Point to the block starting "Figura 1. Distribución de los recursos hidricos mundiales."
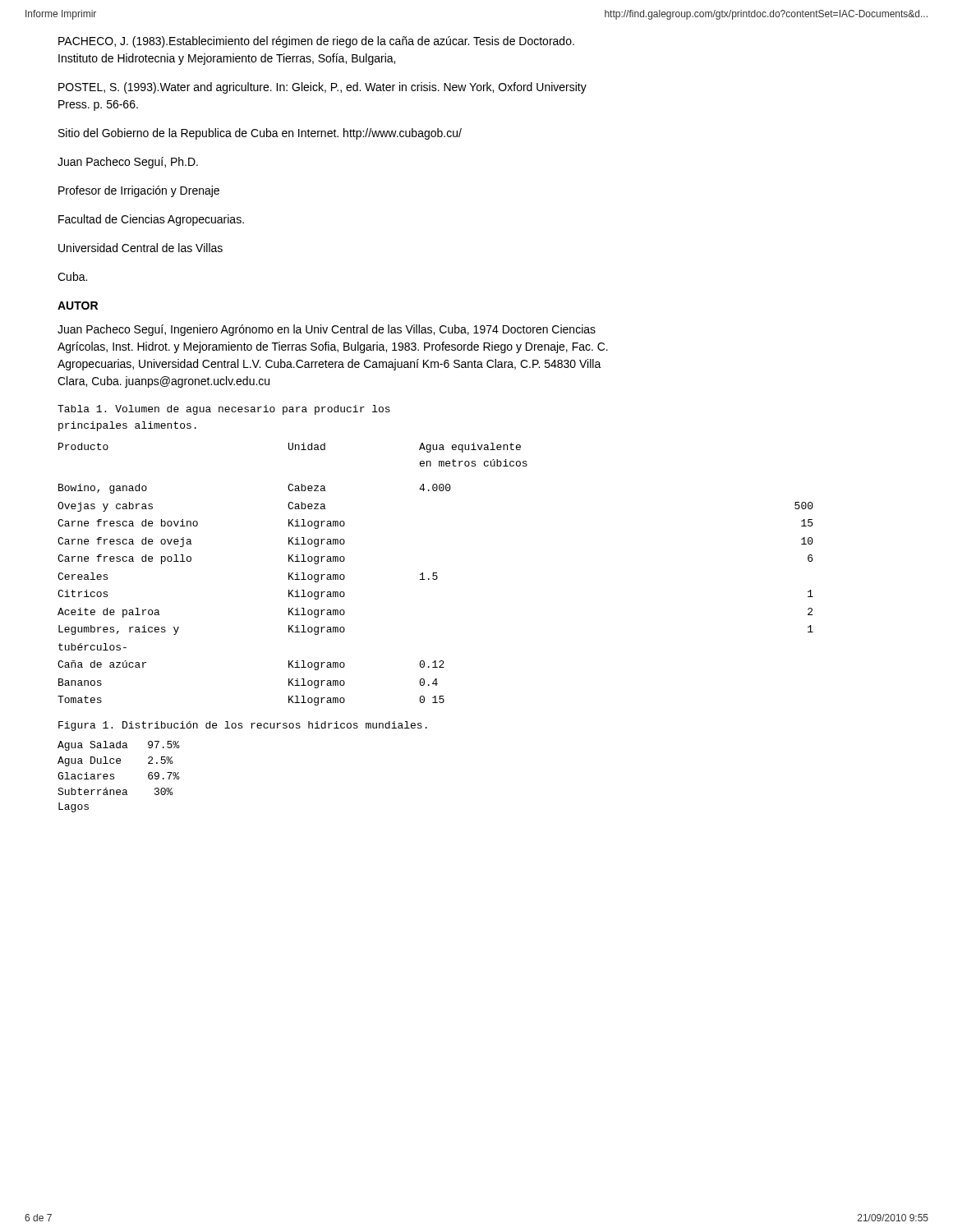The height and width of the screenshot is (1232, 953). click(x=243, y=725)
